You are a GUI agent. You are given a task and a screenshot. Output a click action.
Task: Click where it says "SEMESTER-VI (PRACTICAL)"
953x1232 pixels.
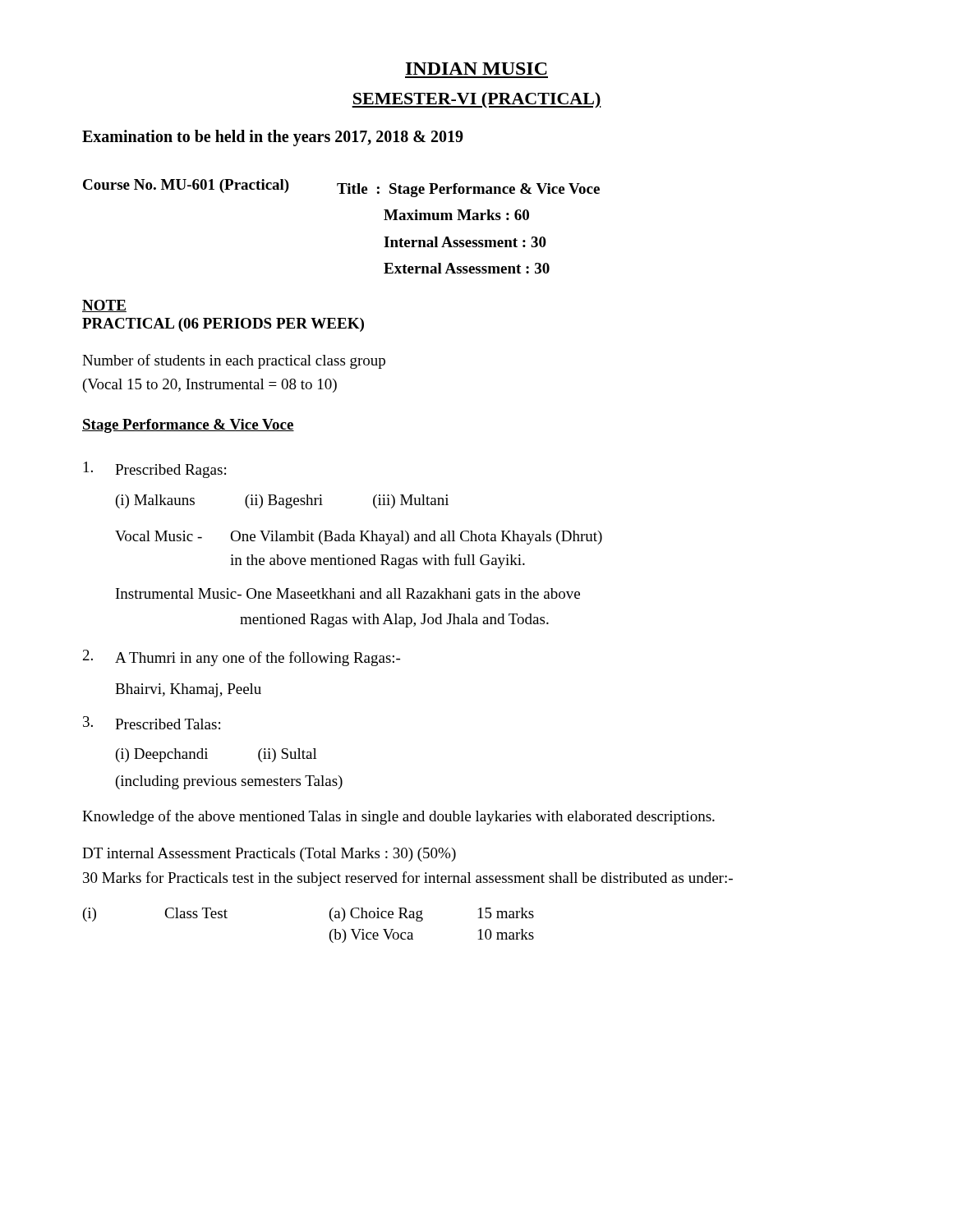[476, 99]
